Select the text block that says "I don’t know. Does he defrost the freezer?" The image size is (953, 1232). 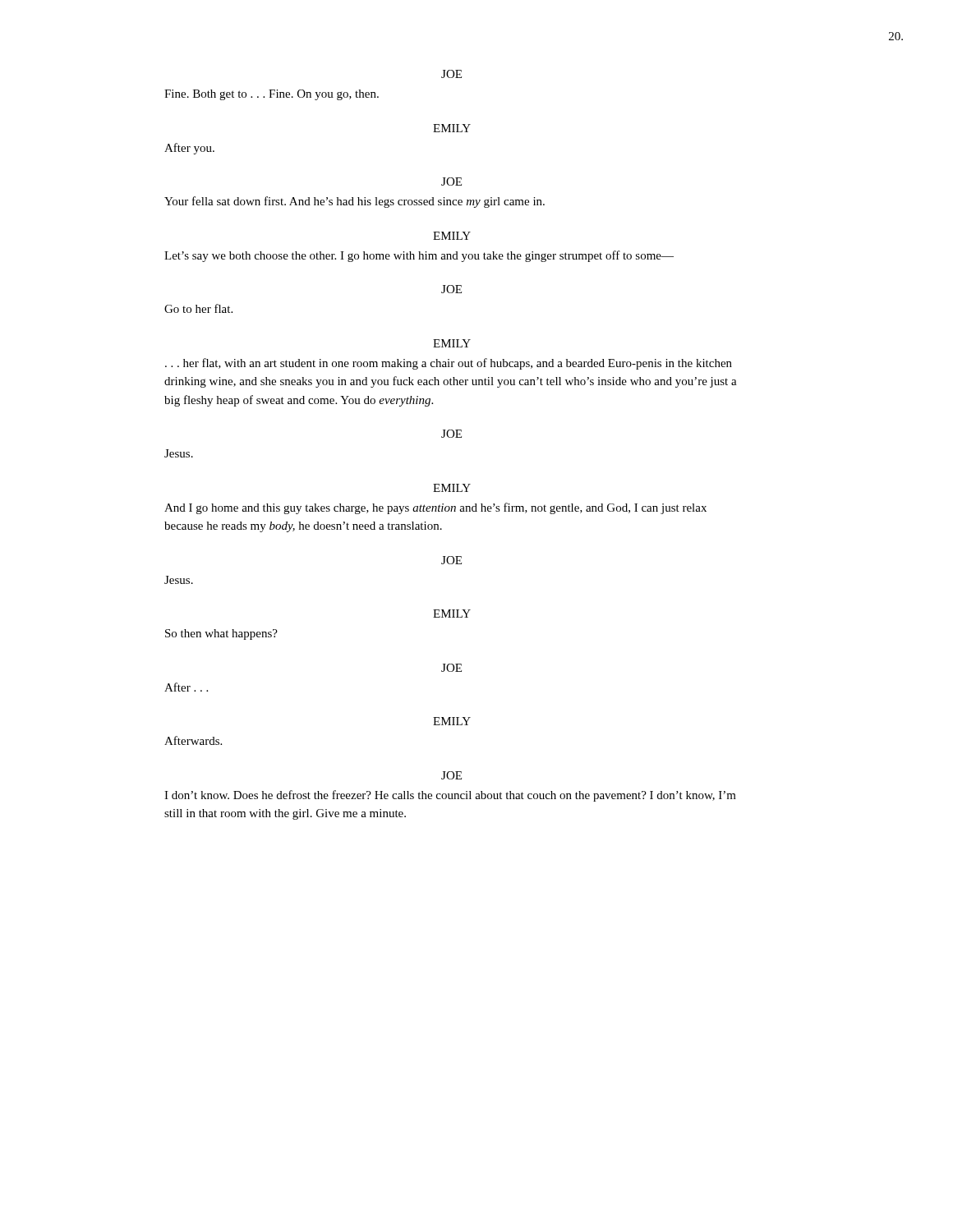(x=450, y=804)
